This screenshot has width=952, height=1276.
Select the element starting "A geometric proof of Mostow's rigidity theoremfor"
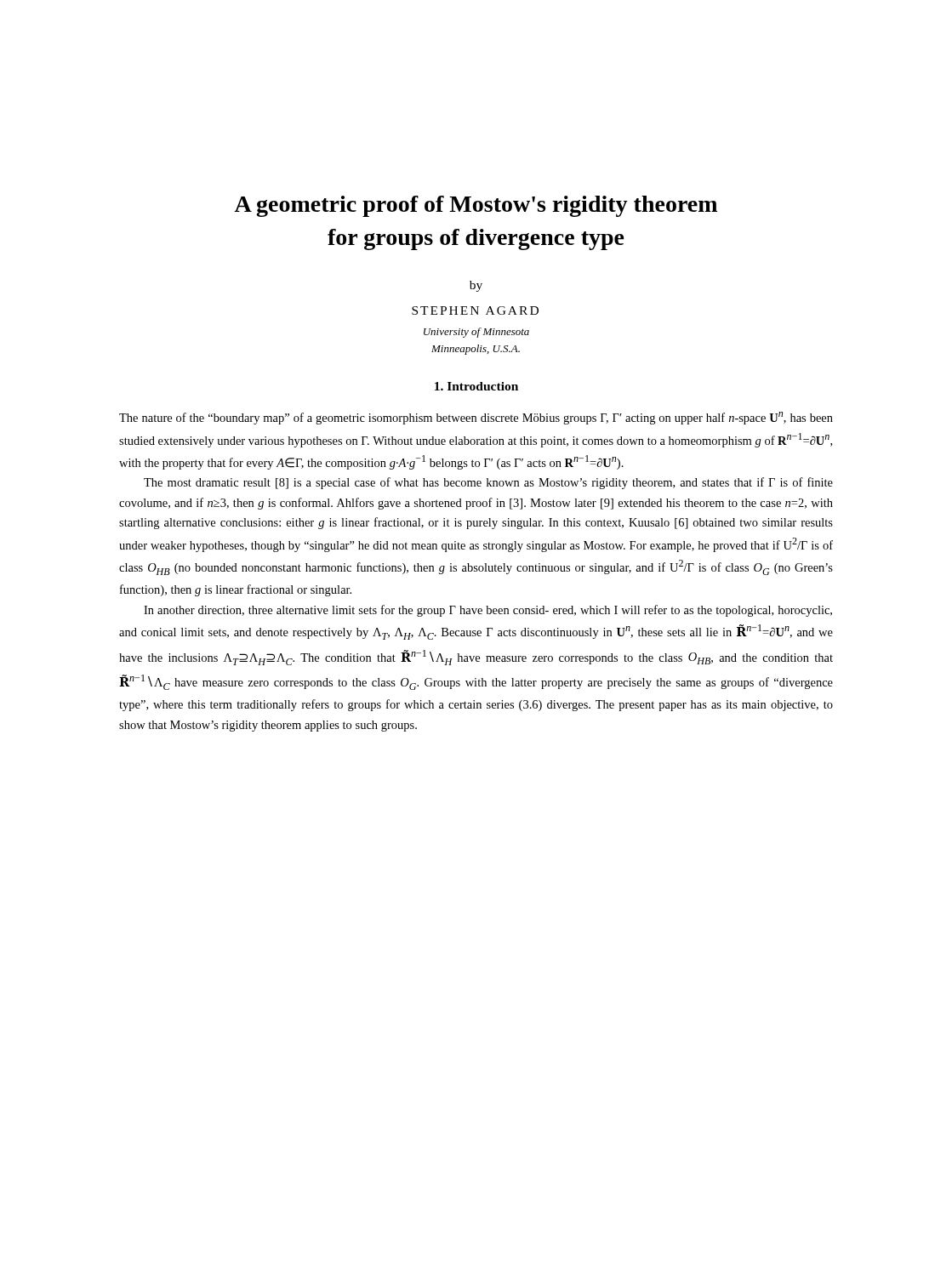476,220
